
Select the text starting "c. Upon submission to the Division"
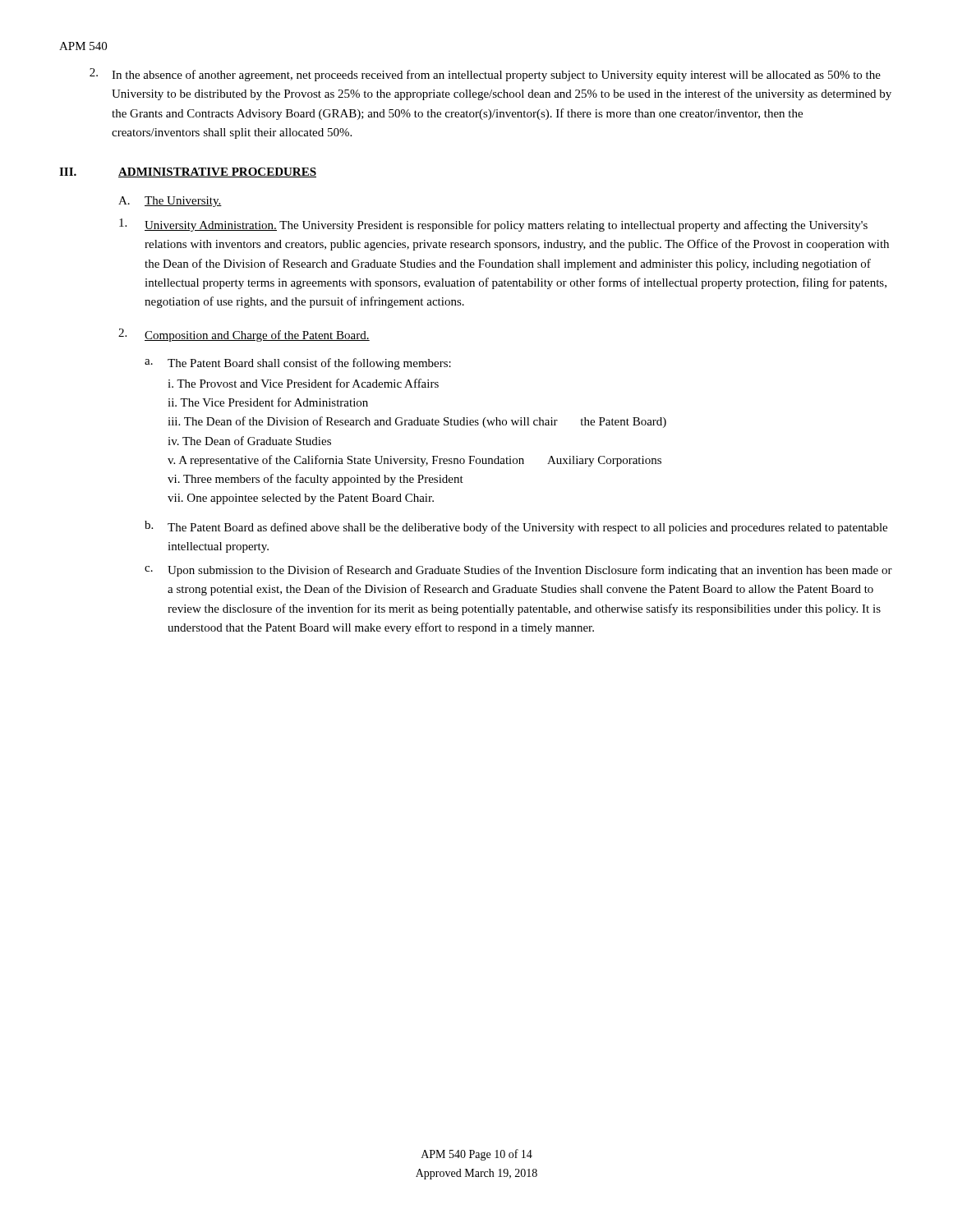519,599
